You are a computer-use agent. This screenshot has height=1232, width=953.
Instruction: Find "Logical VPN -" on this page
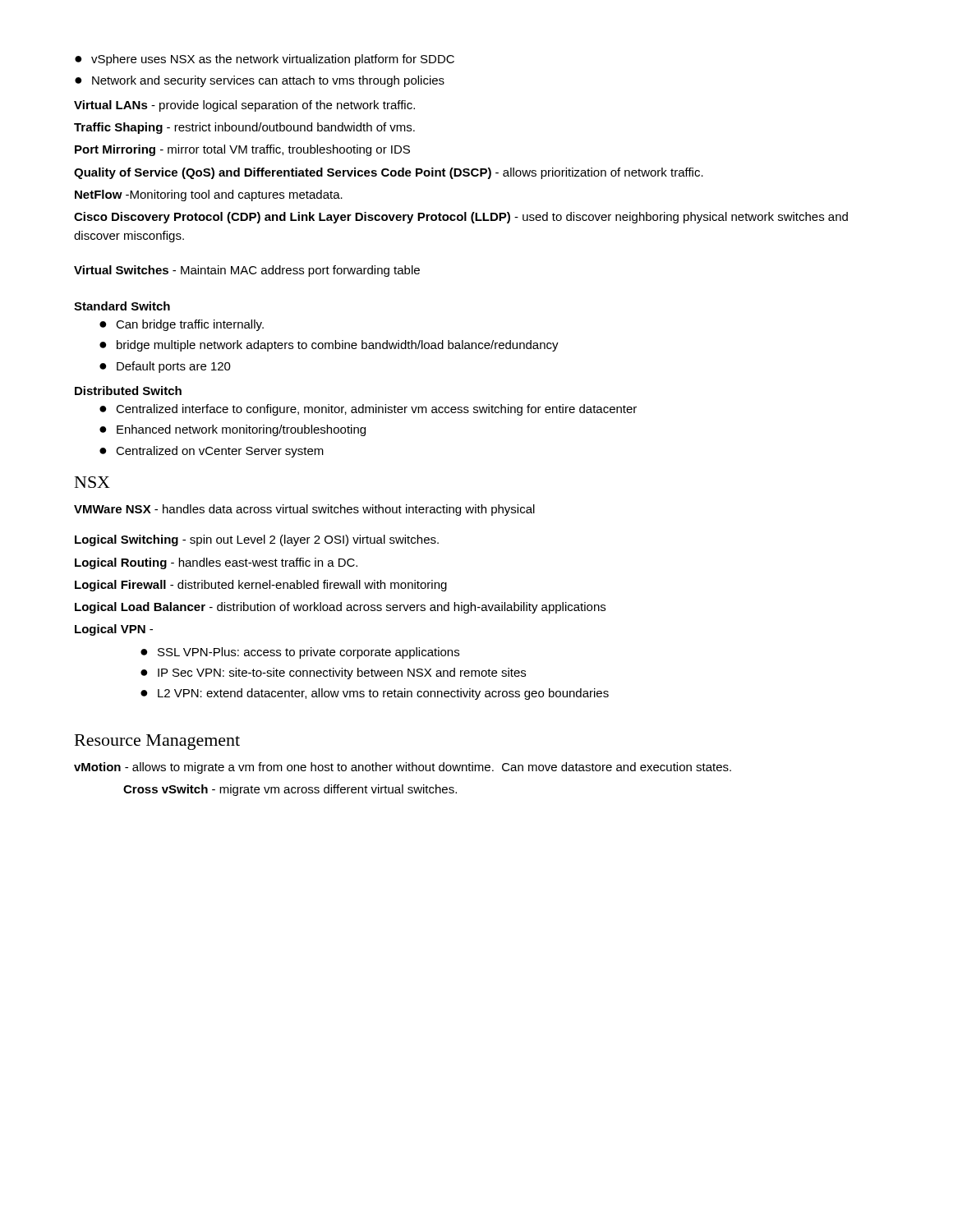(114, 629)
